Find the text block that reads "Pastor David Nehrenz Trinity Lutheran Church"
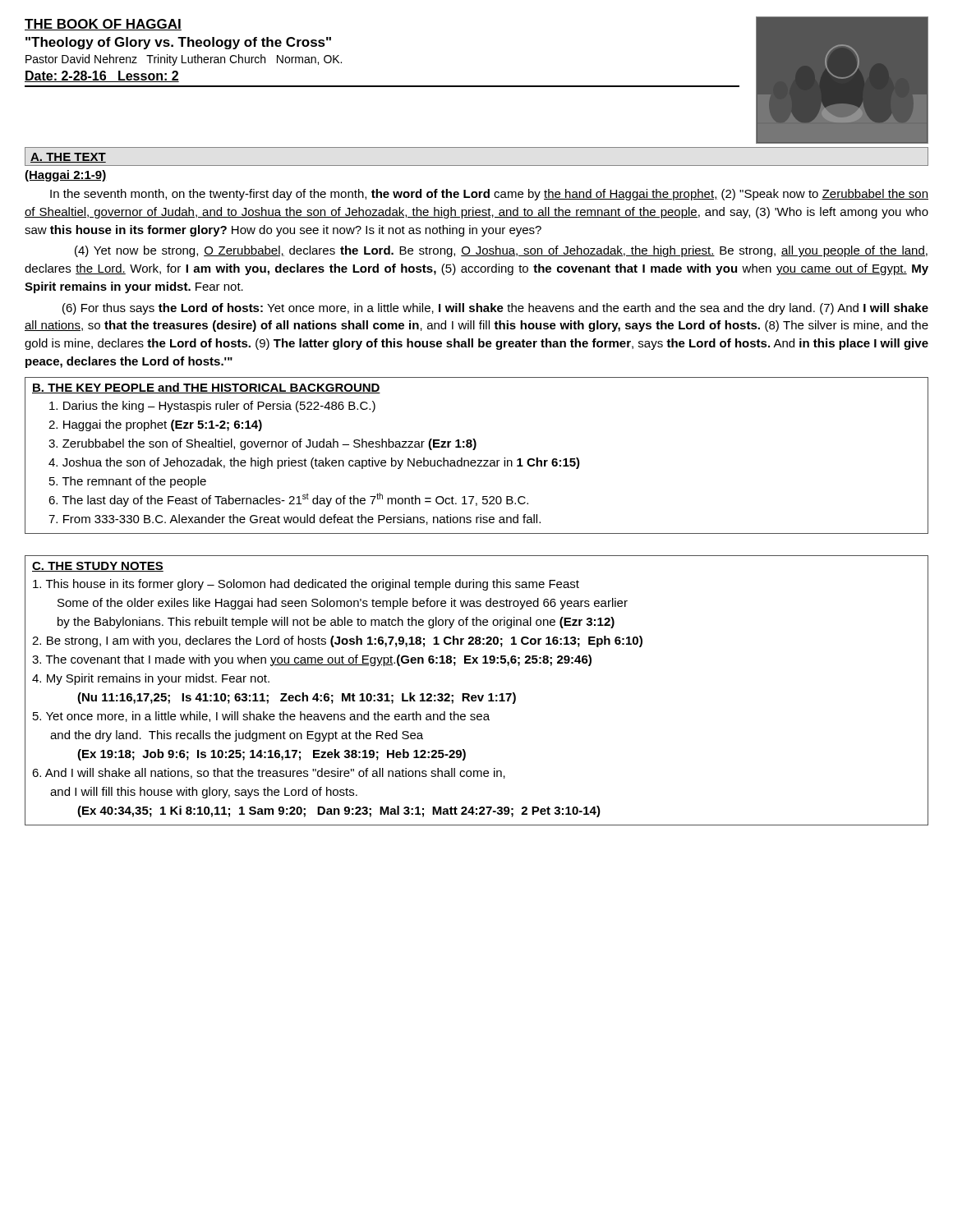953x1232 pixels. tap(184, 59)
